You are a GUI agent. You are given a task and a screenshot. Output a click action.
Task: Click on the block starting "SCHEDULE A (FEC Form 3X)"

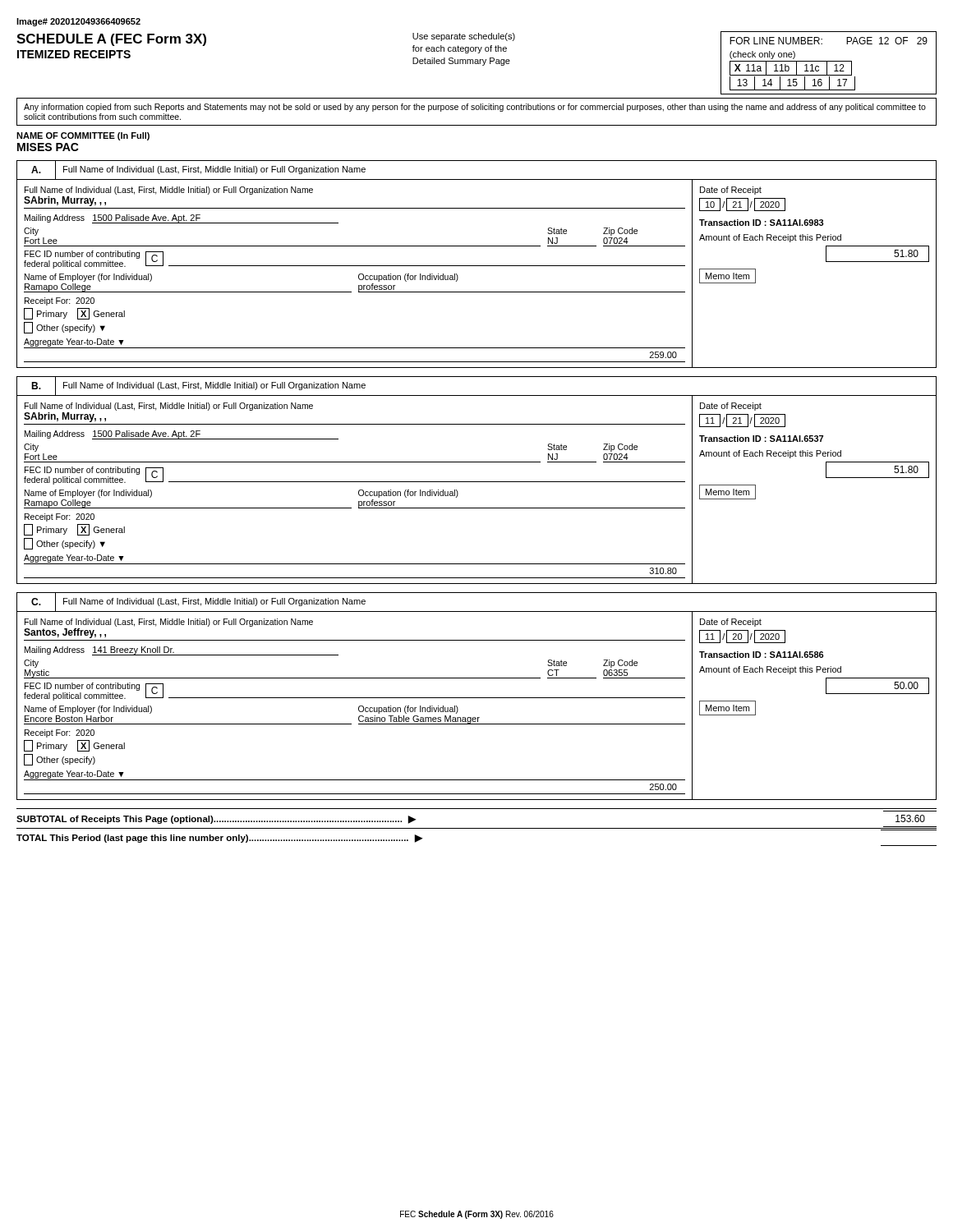476,63
